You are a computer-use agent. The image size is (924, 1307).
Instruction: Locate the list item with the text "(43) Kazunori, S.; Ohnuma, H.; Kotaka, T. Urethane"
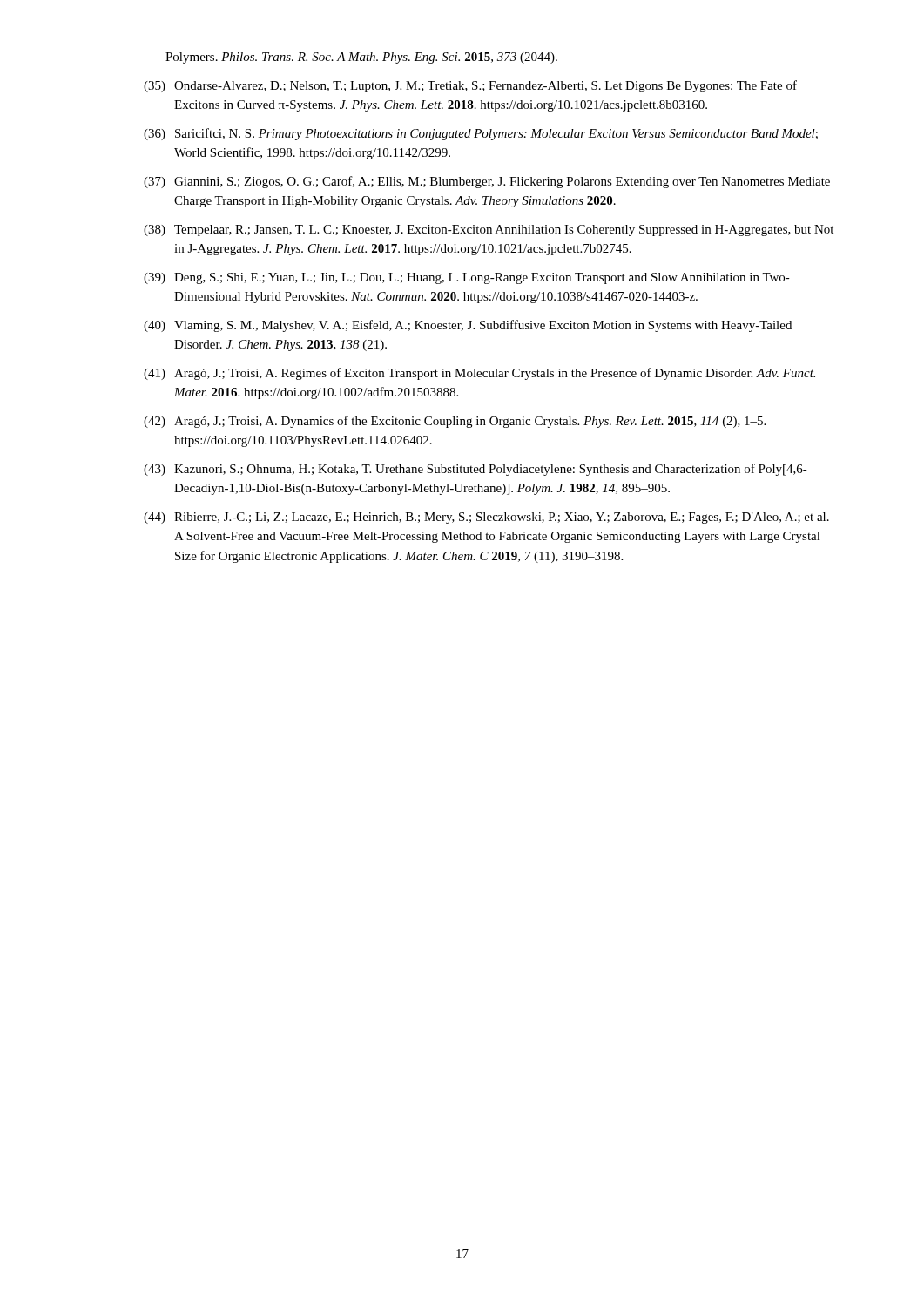[x=475, y=478]
